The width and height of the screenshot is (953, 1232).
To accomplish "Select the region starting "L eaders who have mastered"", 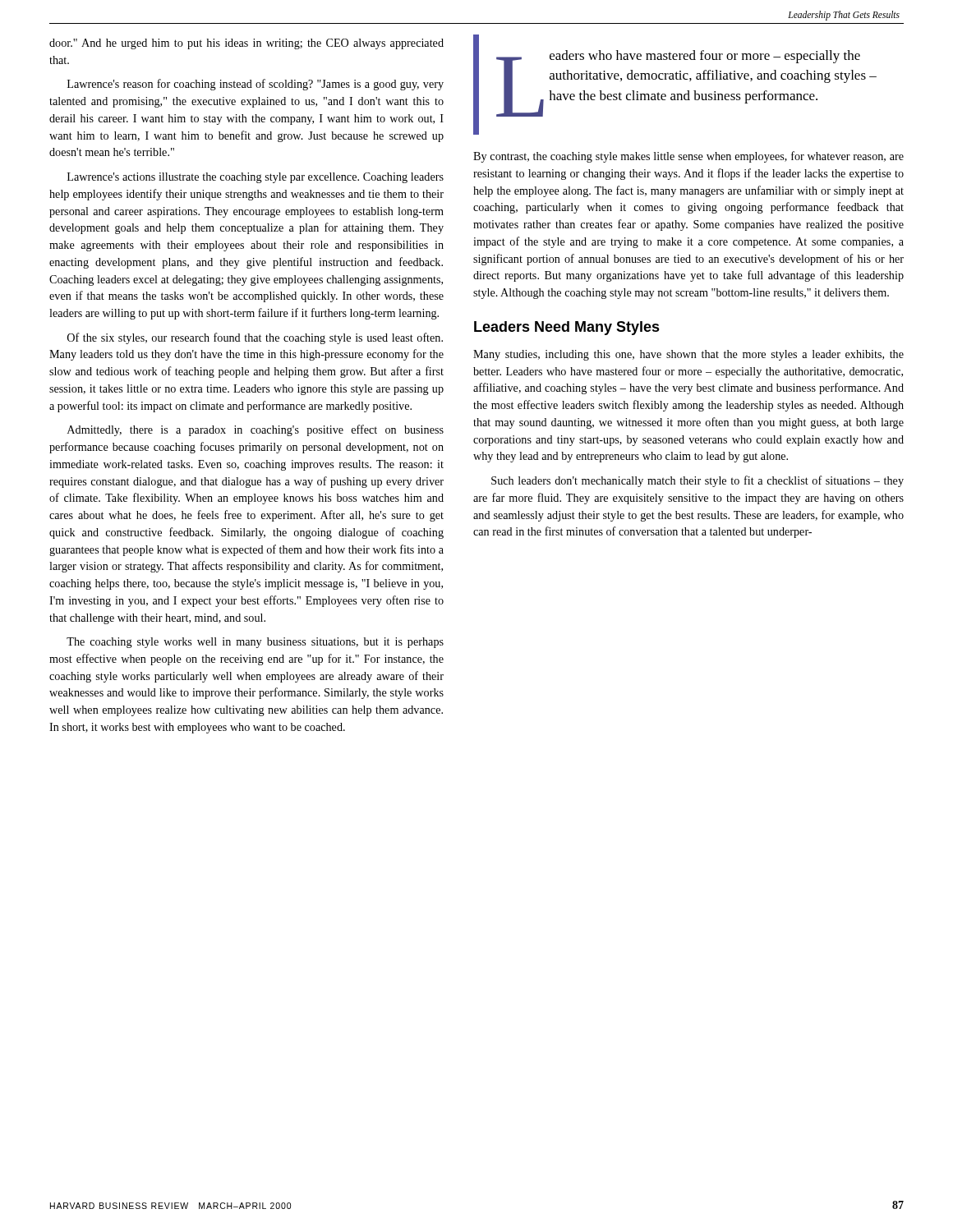I will pos(692,86).
